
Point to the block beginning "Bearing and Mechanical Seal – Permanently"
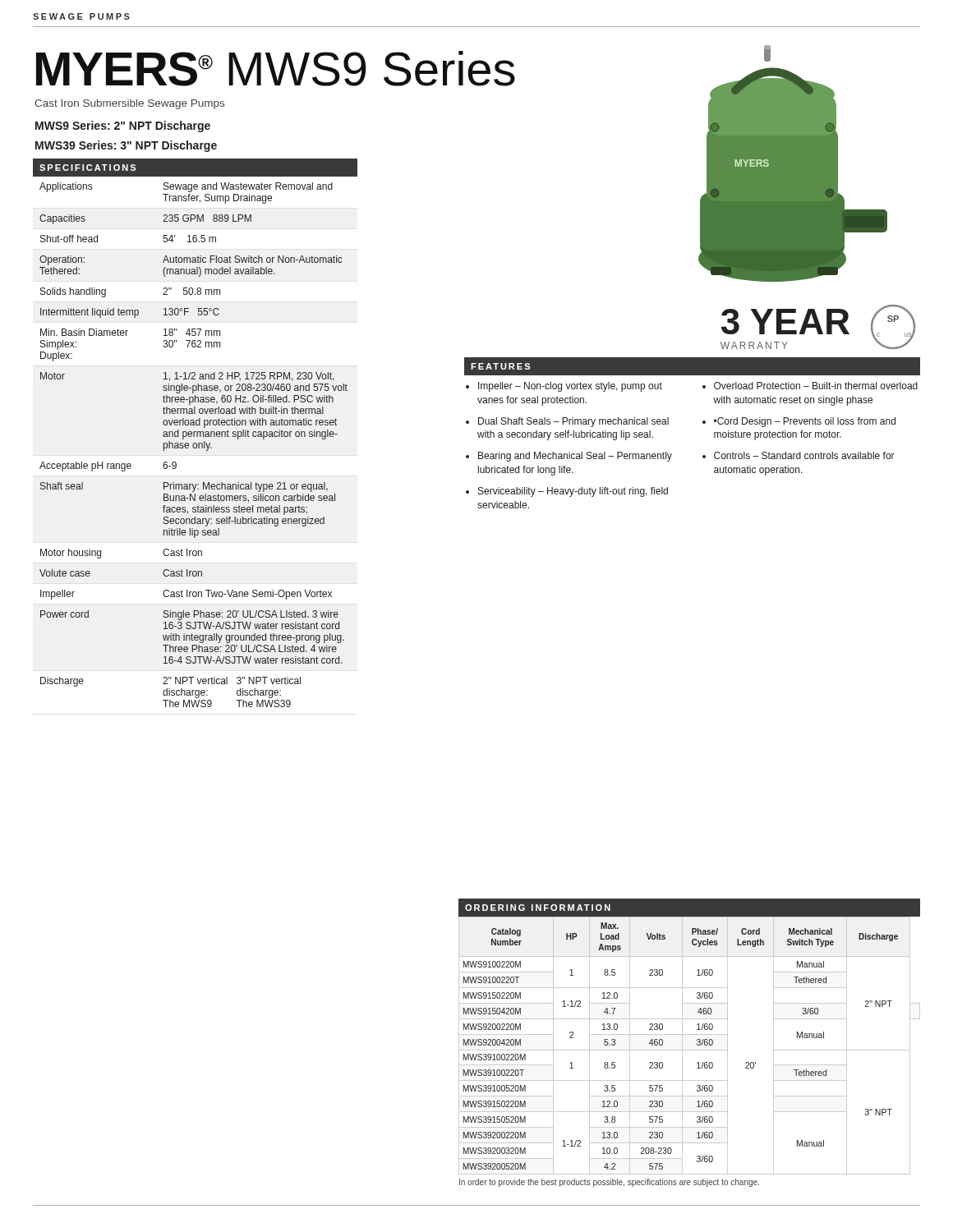(575, 463)
